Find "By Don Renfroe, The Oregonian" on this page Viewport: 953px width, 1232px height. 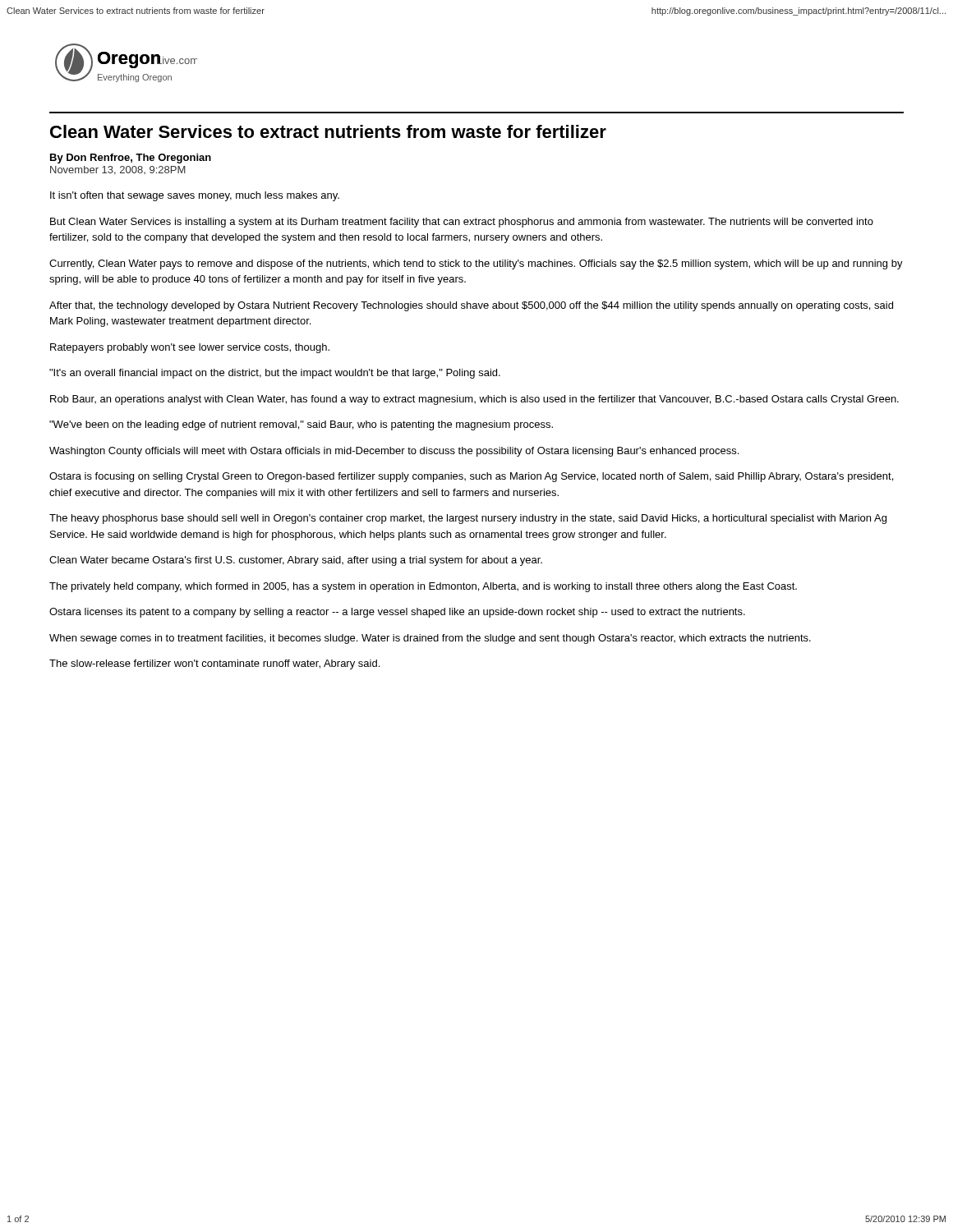(x=130, y=157)
